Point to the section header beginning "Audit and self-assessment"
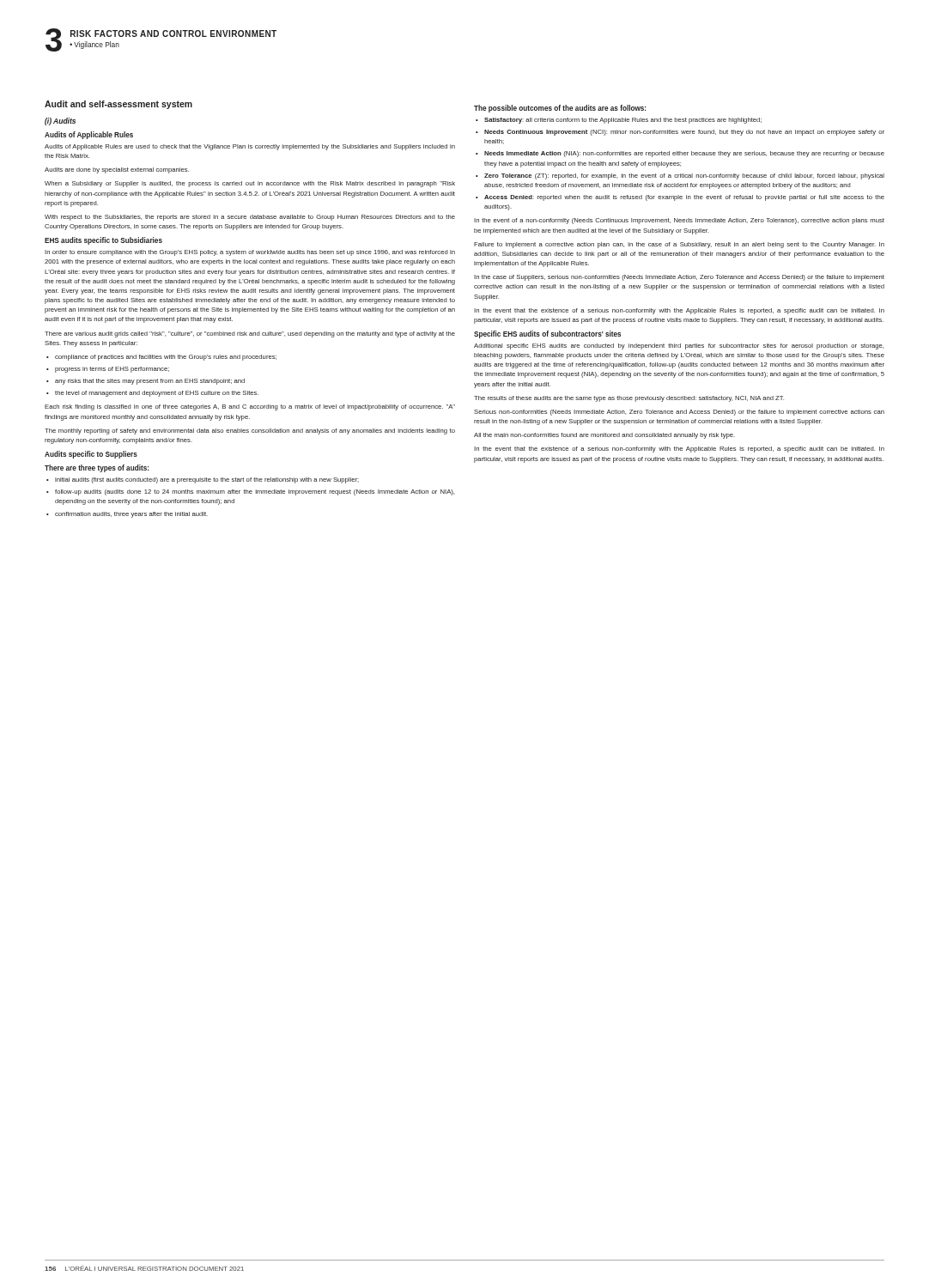This screenshot has width=929, height=1288. tap(119, 104)
